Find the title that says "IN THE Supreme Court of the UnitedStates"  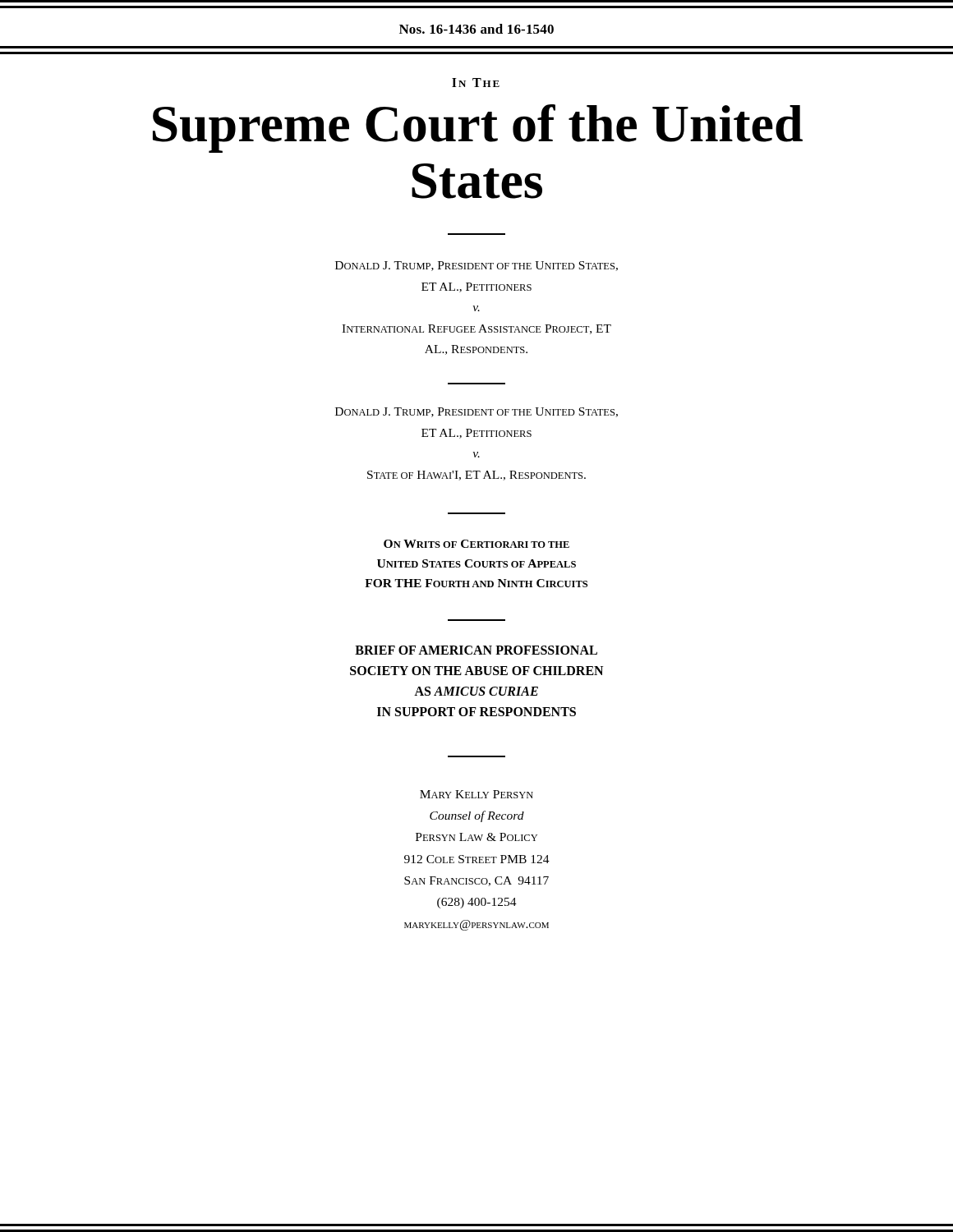click(476, 142)
